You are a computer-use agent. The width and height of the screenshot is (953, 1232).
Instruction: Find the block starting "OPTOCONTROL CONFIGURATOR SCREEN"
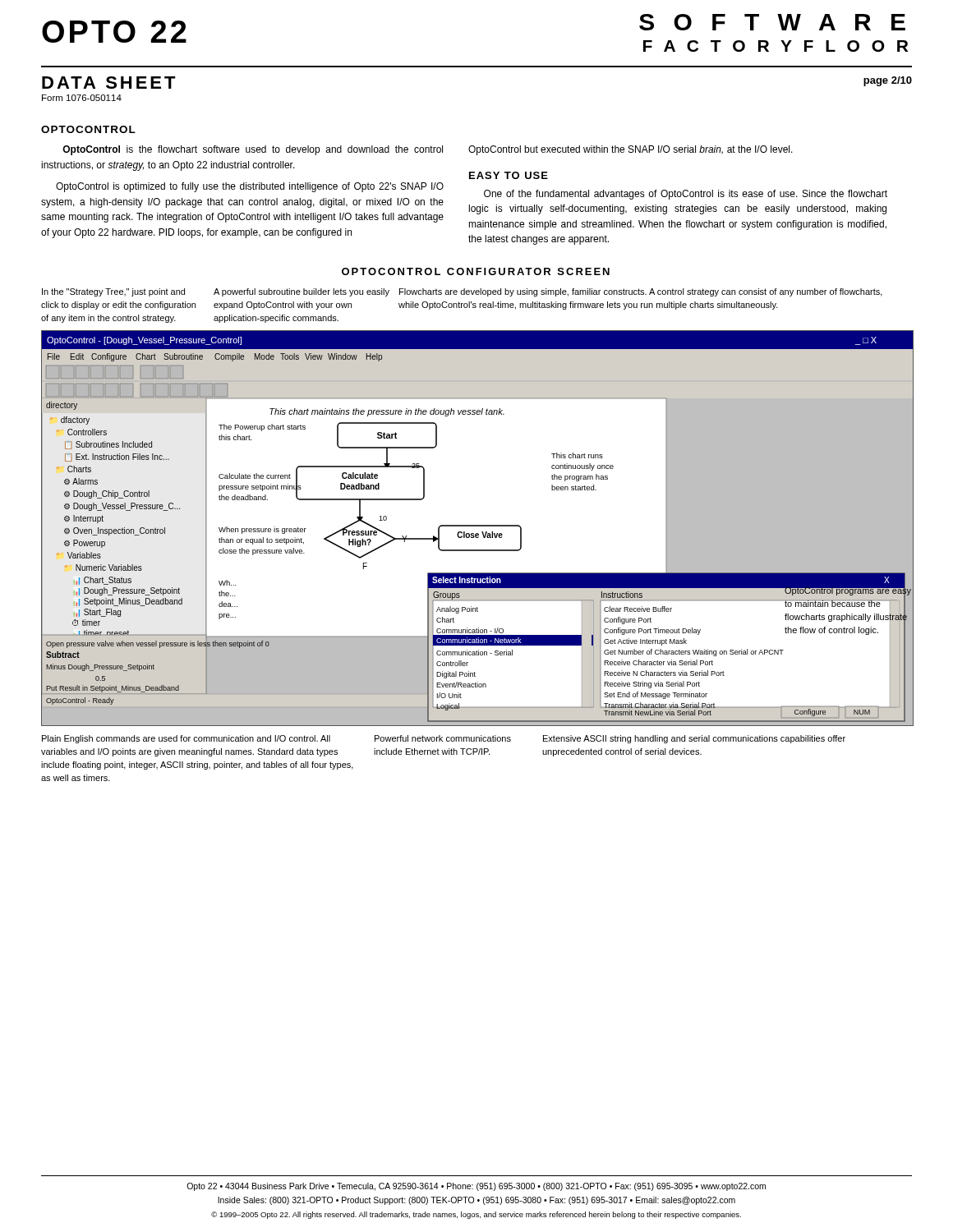(476, 271)
